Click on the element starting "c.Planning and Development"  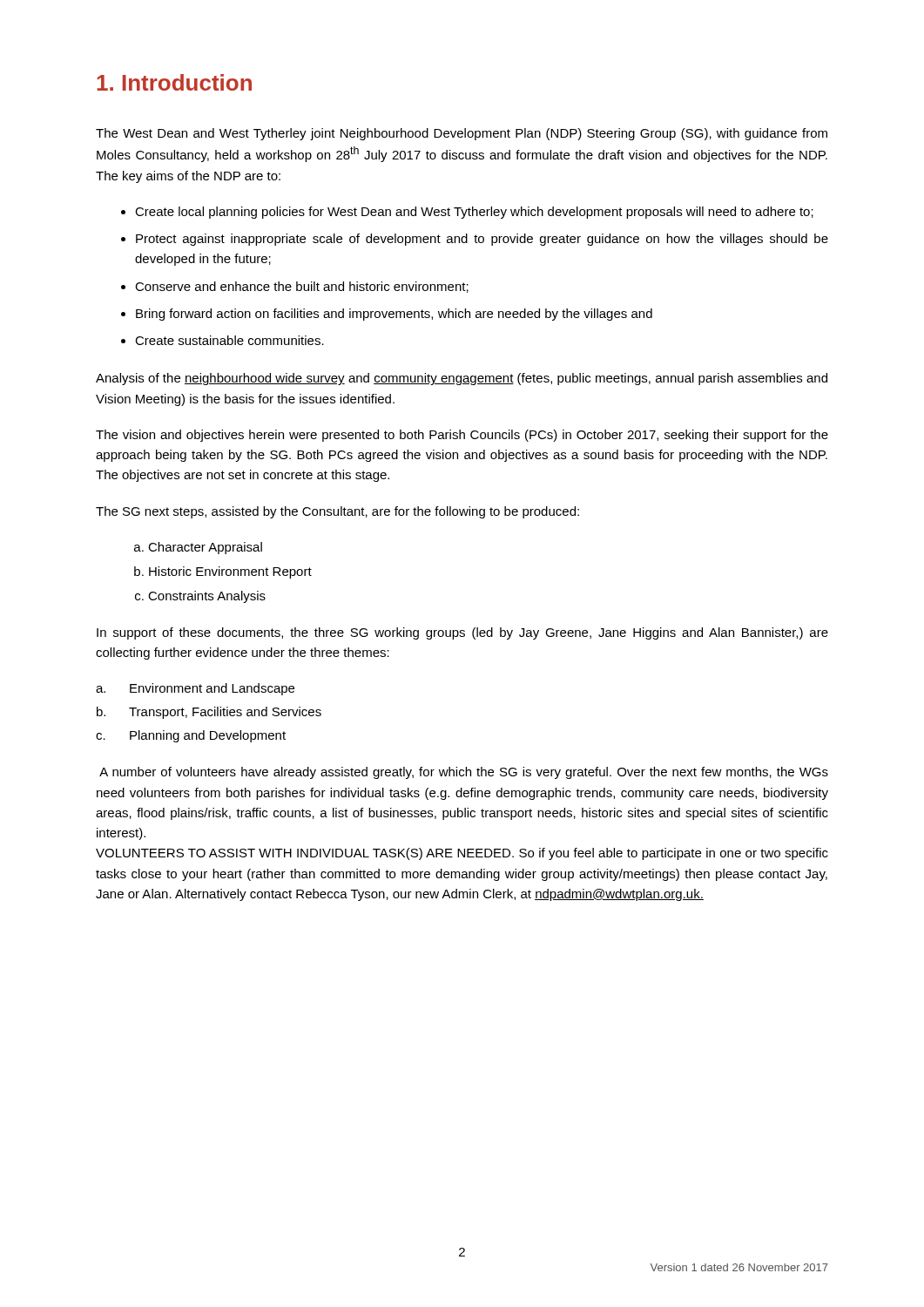(191, 736)
